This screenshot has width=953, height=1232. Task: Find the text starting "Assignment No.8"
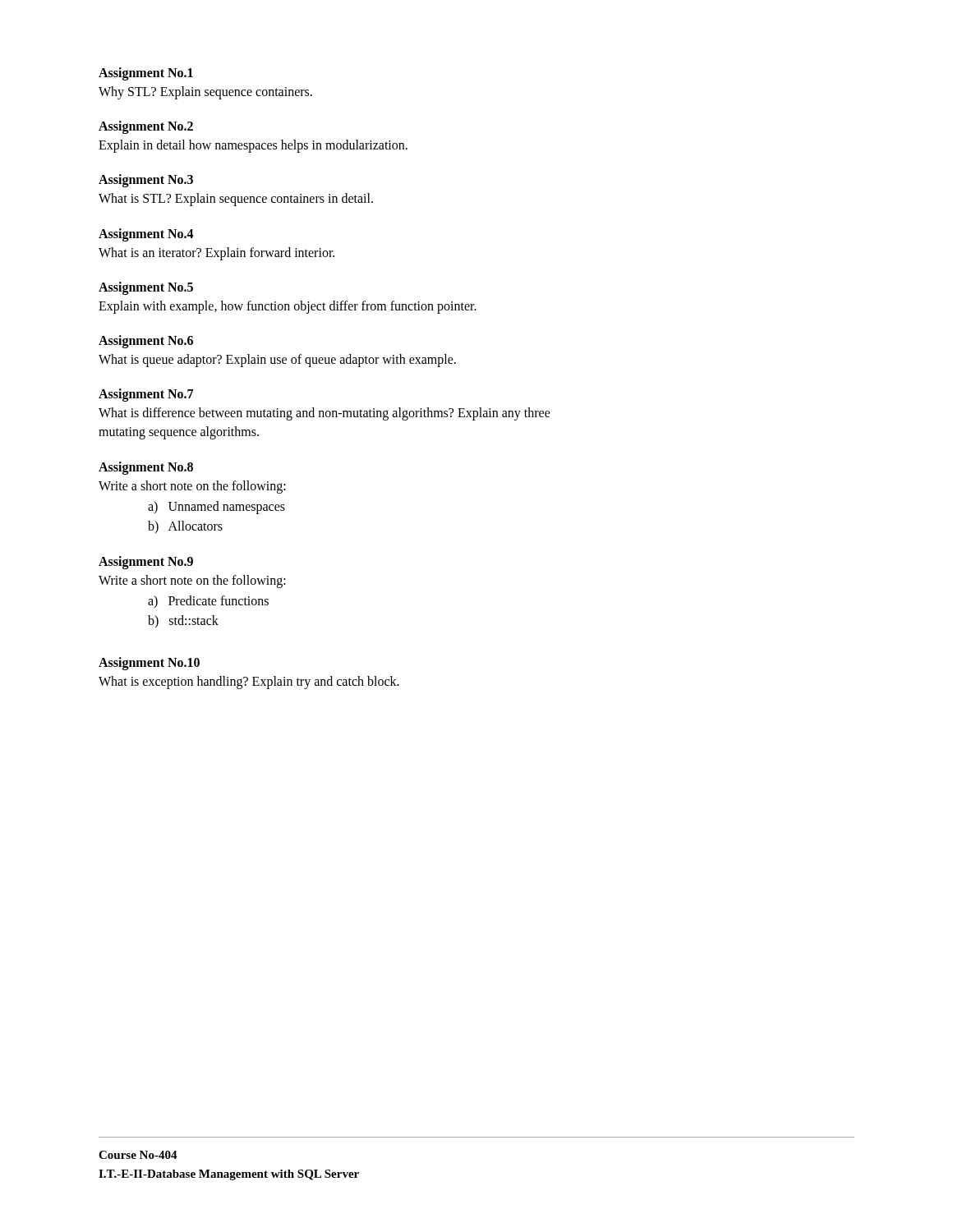(x=146, y=466)
